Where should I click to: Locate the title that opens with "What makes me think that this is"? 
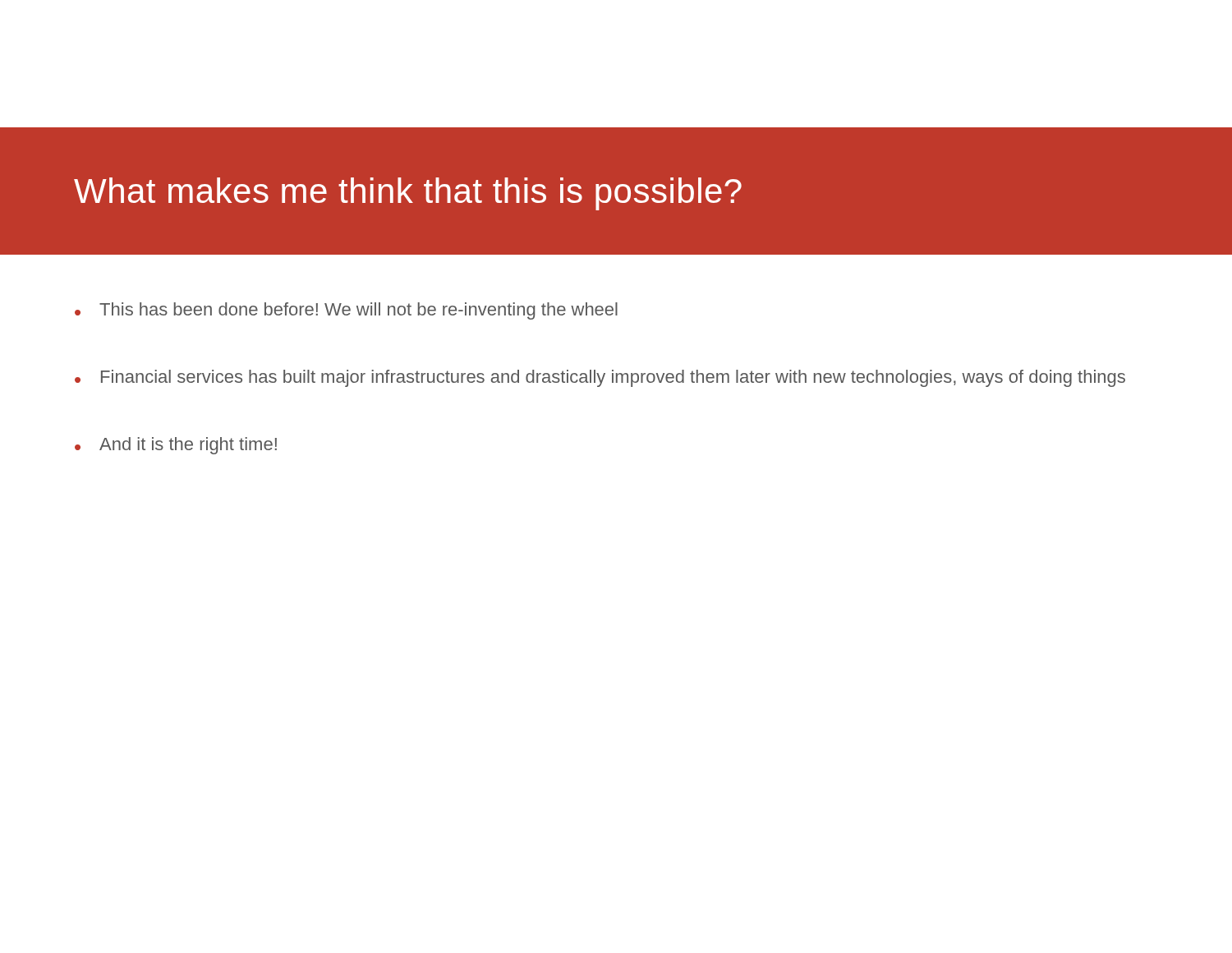[372, 191]
